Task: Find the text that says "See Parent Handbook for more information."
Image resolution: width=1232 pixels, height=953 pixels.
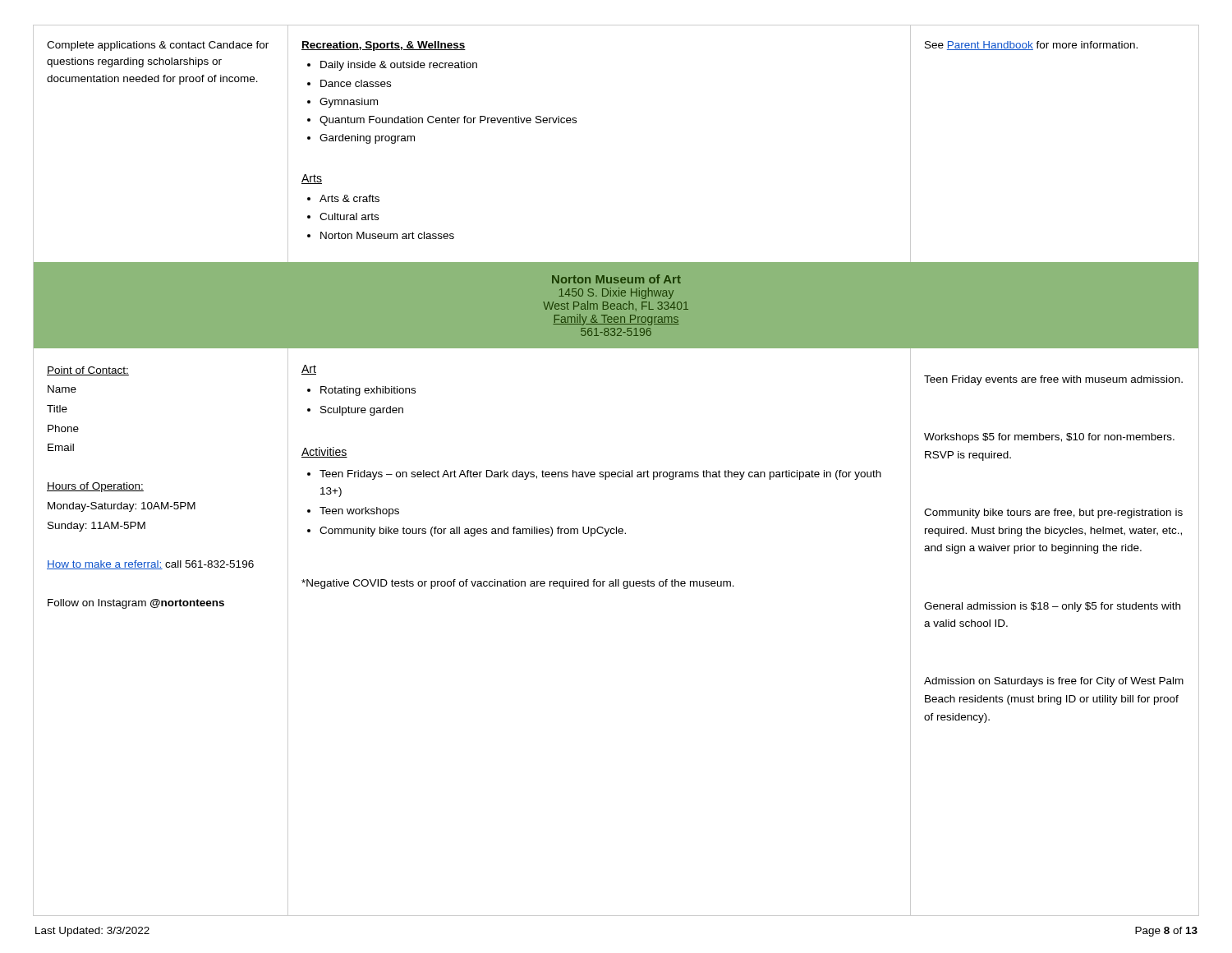Action: [x=1031, y=45]
